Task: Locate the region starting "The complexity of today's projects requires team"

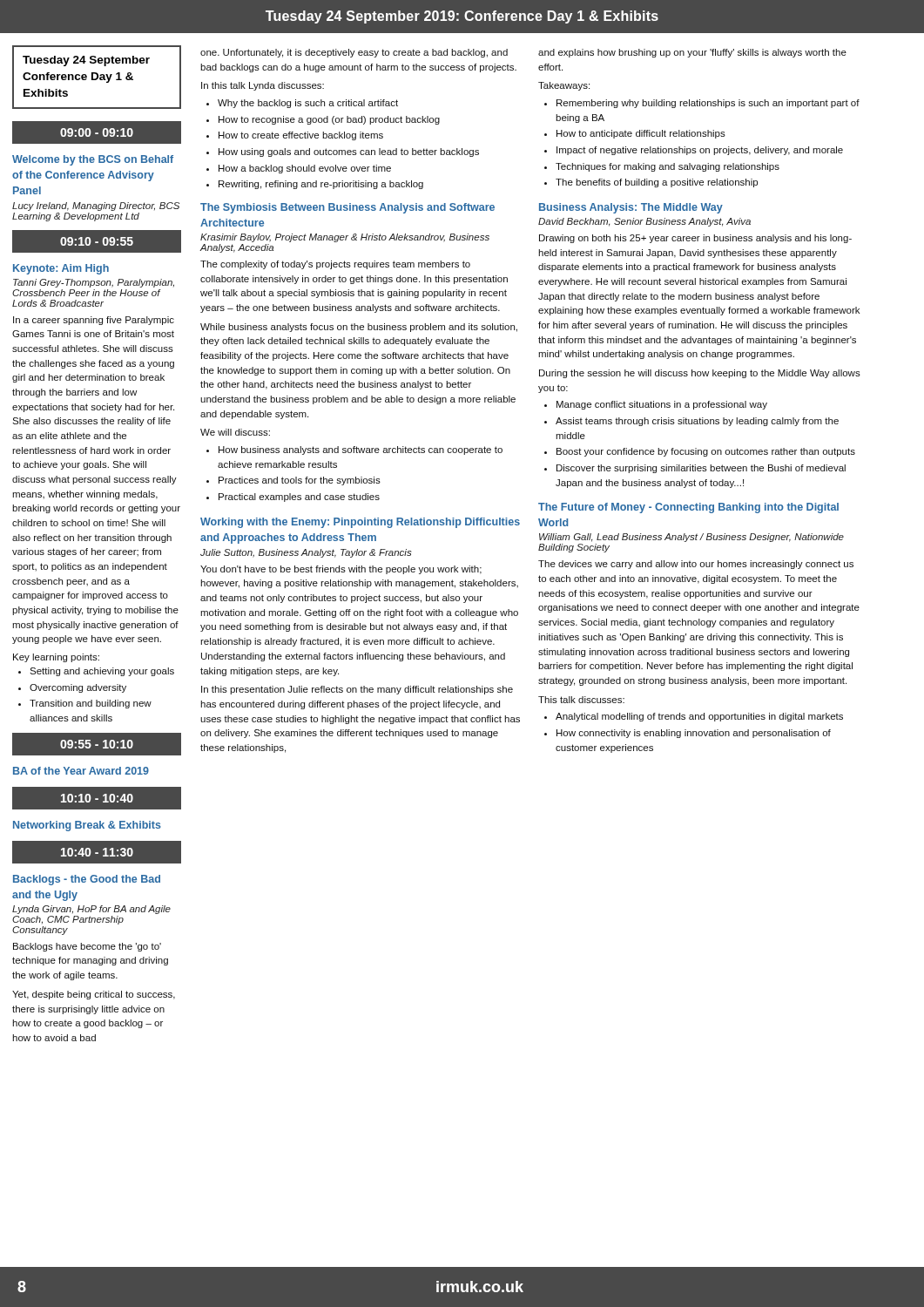Action: click(x=354, y=286)
